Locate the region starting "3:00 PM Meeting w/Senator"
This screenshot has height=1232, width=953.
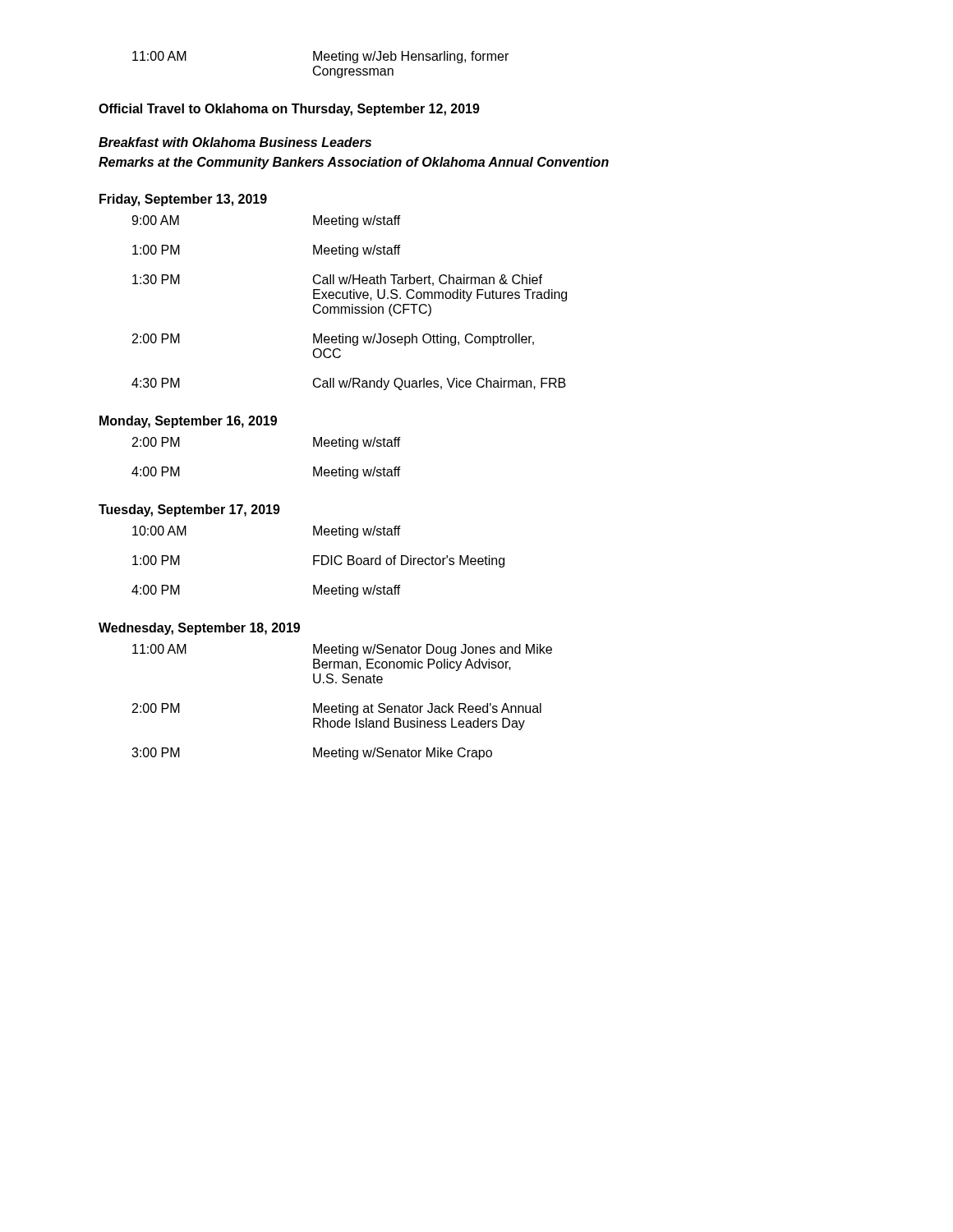point(476,753)
